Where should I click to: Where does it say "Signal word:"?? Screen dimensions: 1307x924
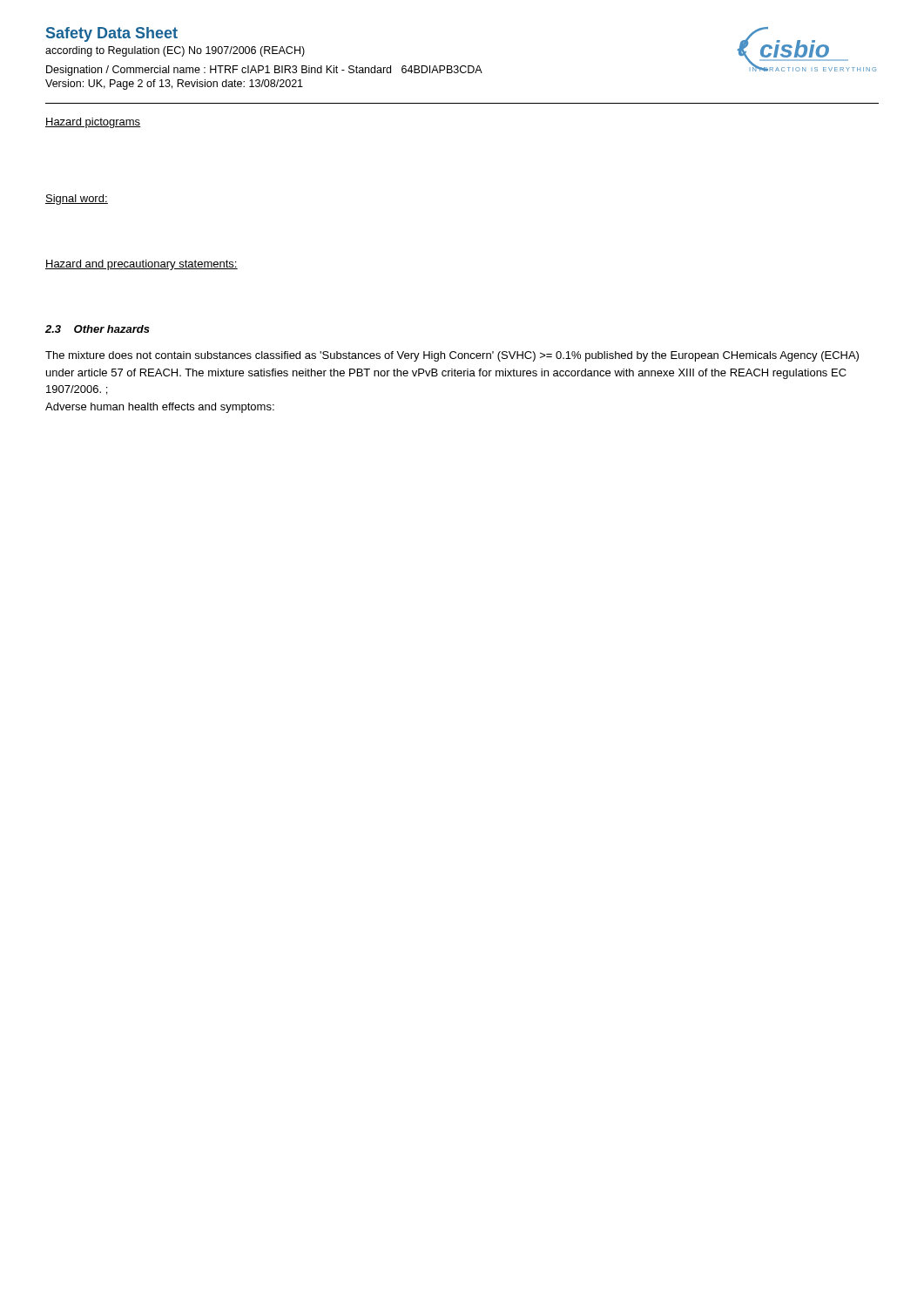(76, 198)
